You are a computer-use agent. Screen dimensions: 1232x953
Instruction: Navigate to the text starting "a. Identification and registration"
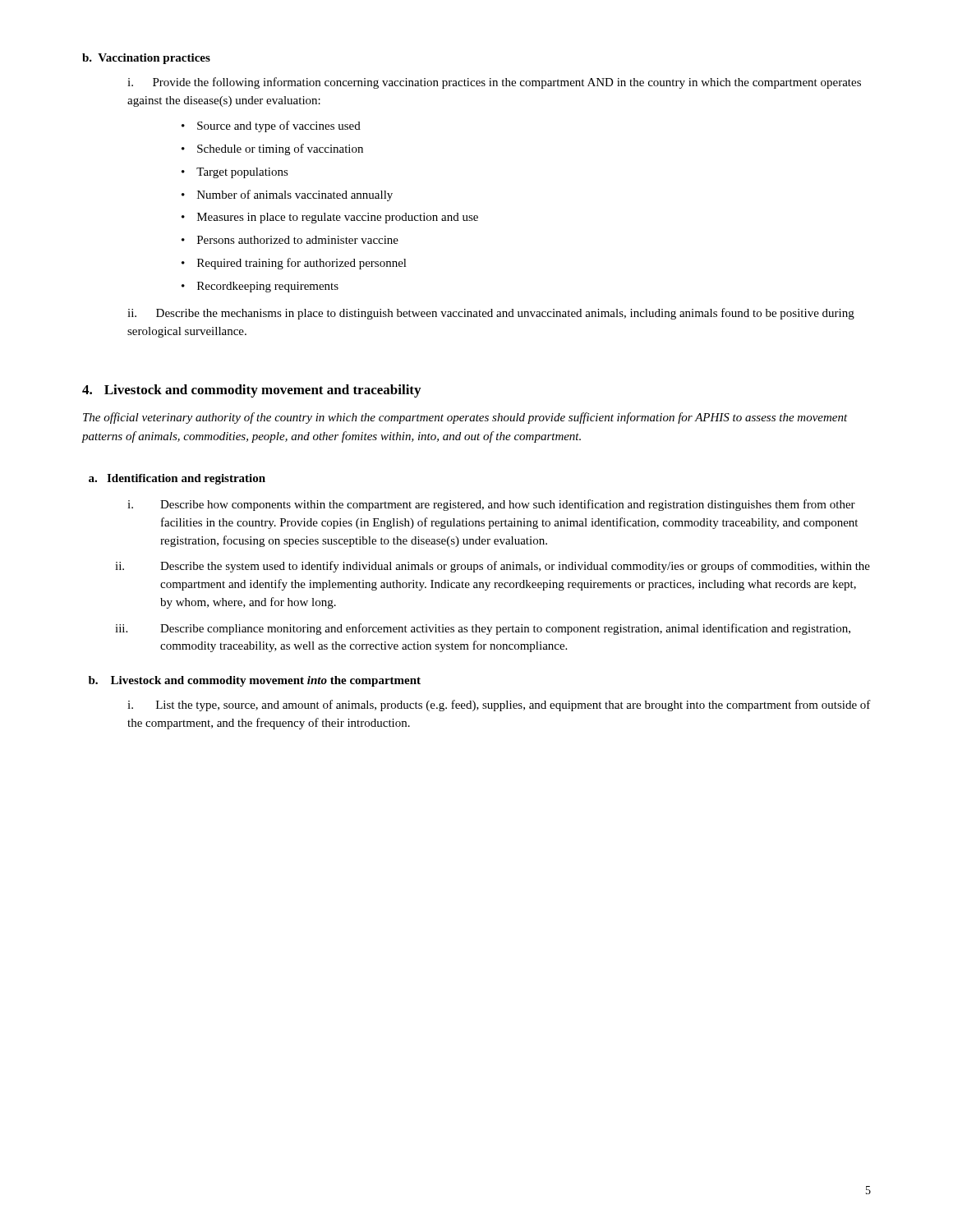tap(174, 478)
